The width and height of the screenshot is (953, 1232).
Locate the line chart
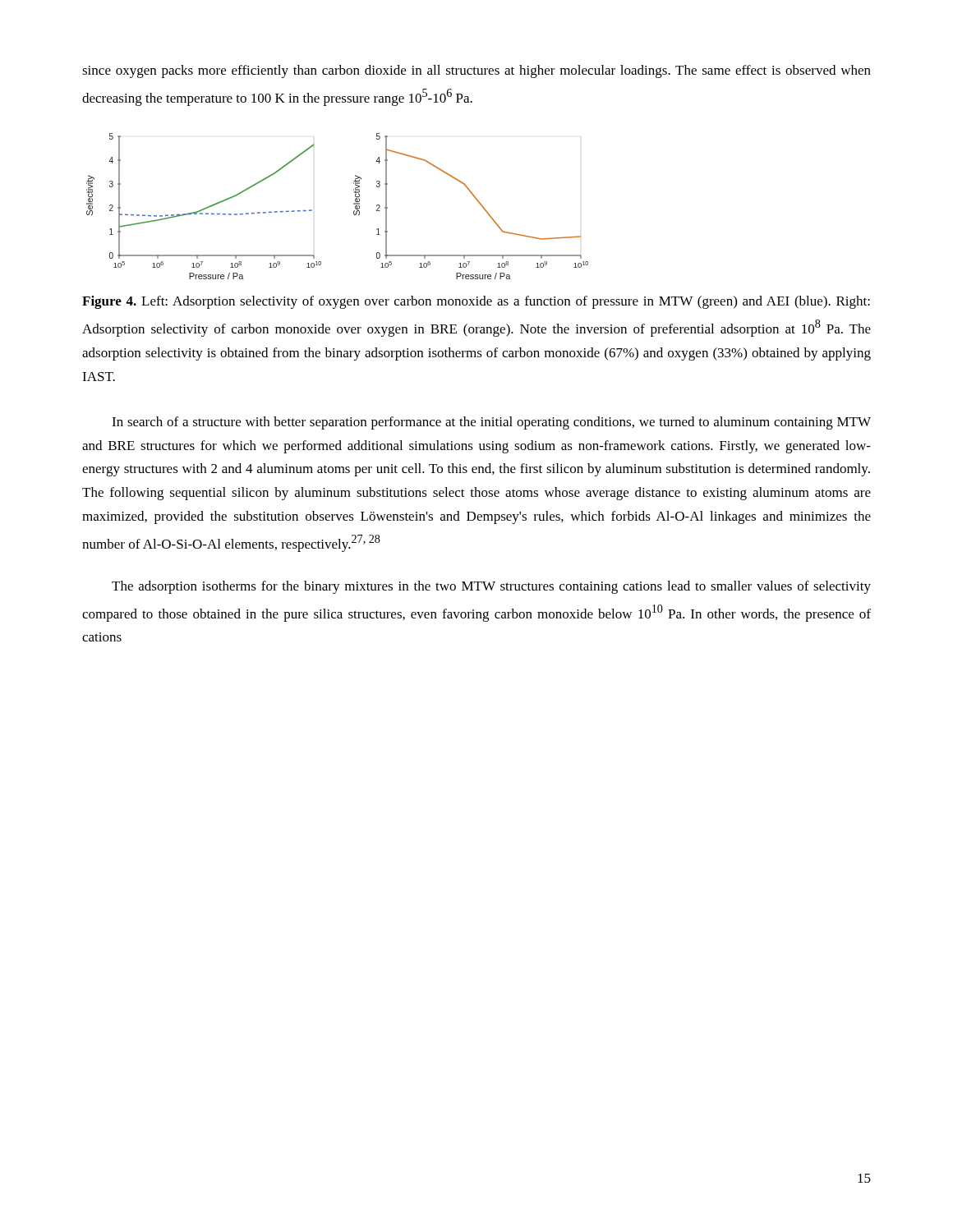476,206
